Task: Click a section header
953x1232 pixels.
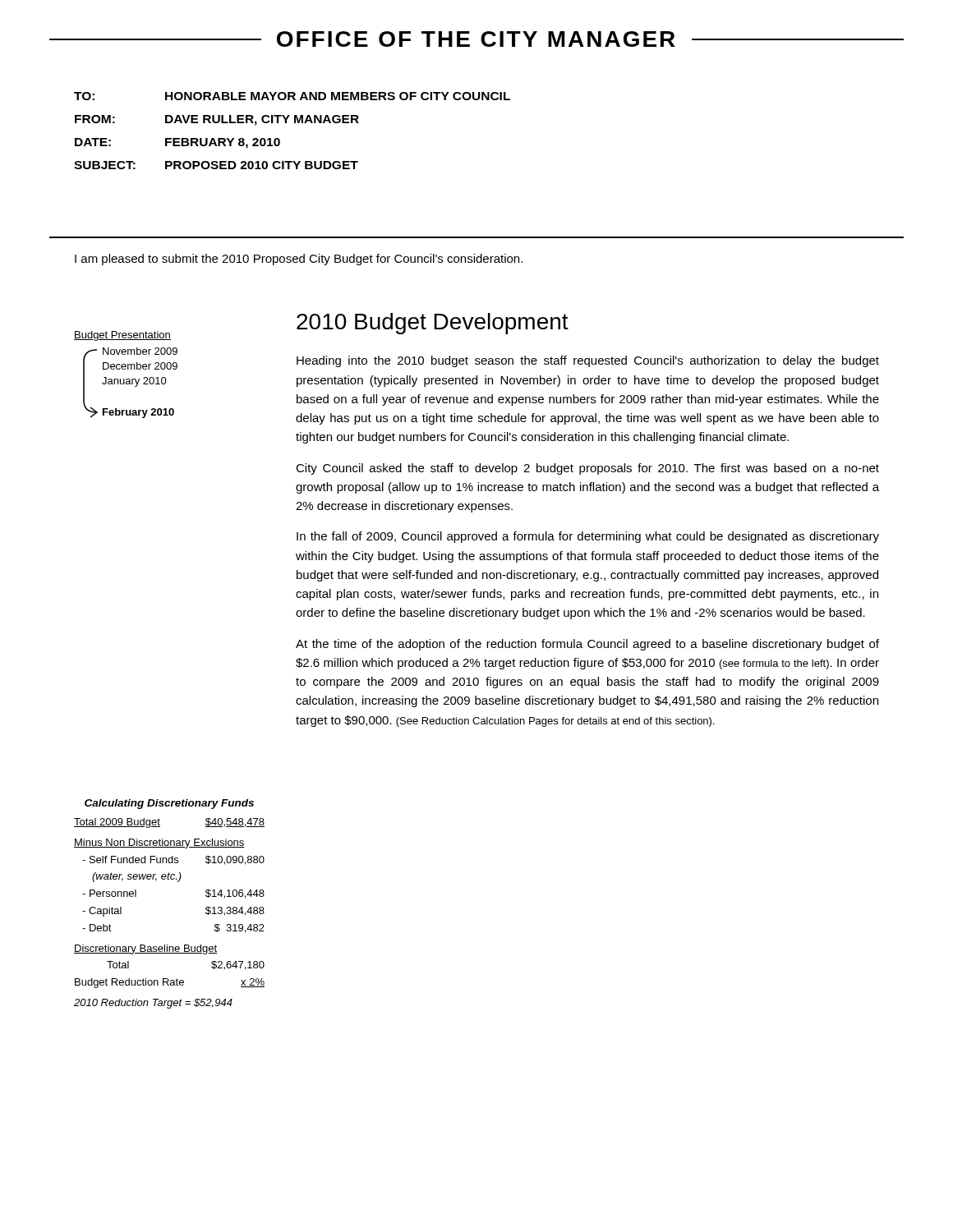Action: [x=432, y=322]
